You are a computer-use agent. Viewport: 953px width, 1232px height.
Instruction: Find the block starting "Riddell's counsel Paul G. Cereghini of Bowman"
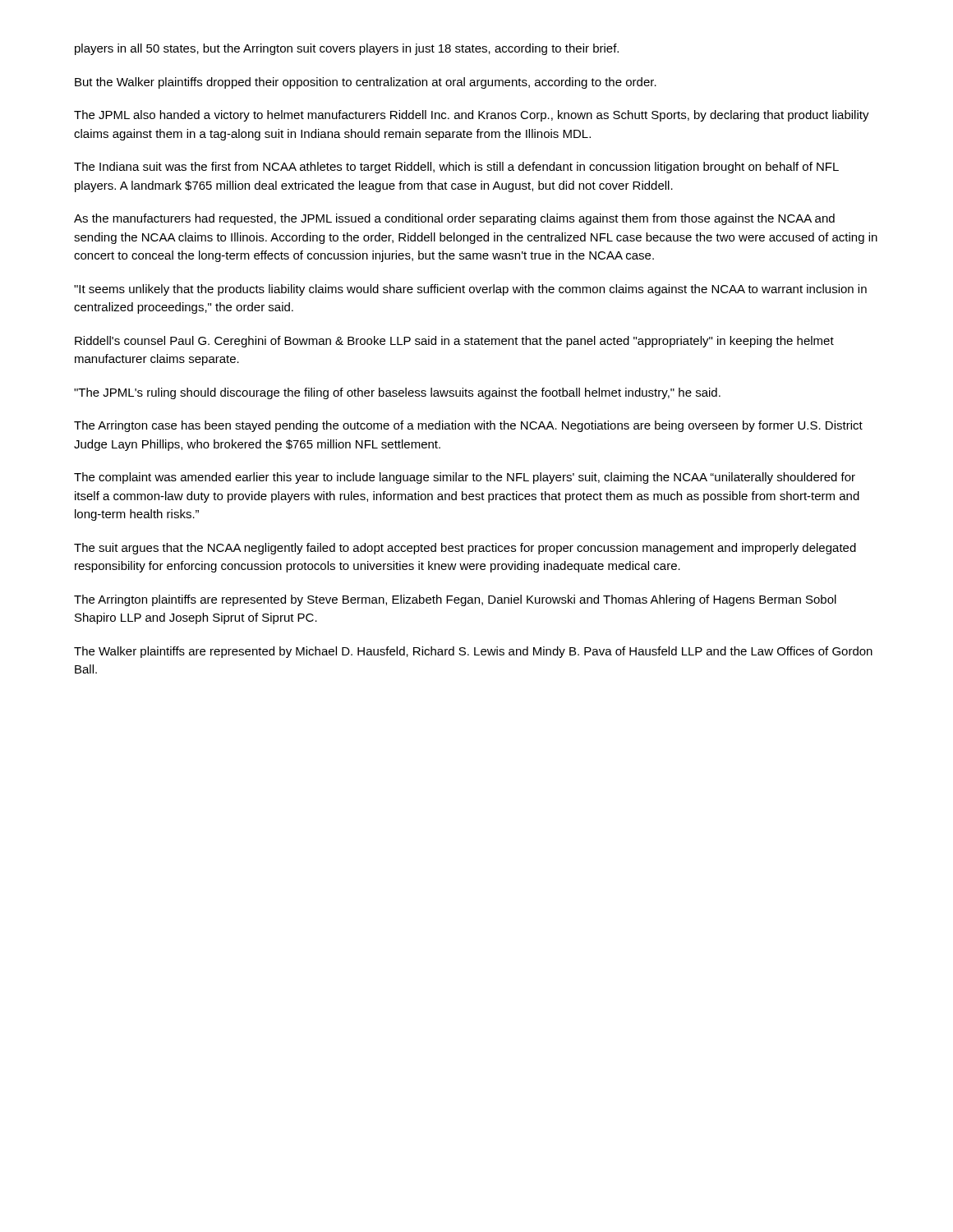[454, 349]
